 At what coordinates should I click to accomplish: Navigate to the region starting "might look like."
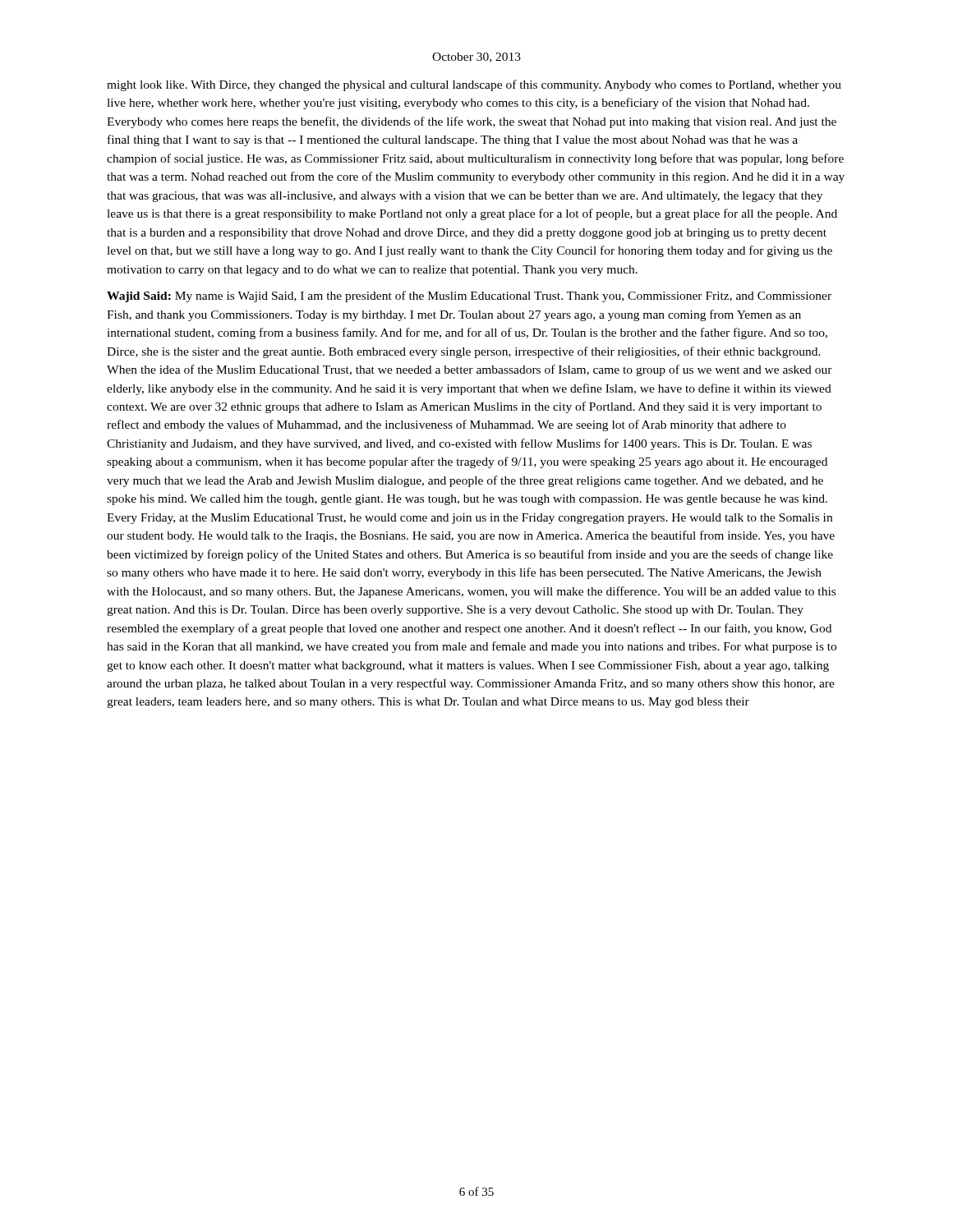pyautogui.click(x=476, y=177)
